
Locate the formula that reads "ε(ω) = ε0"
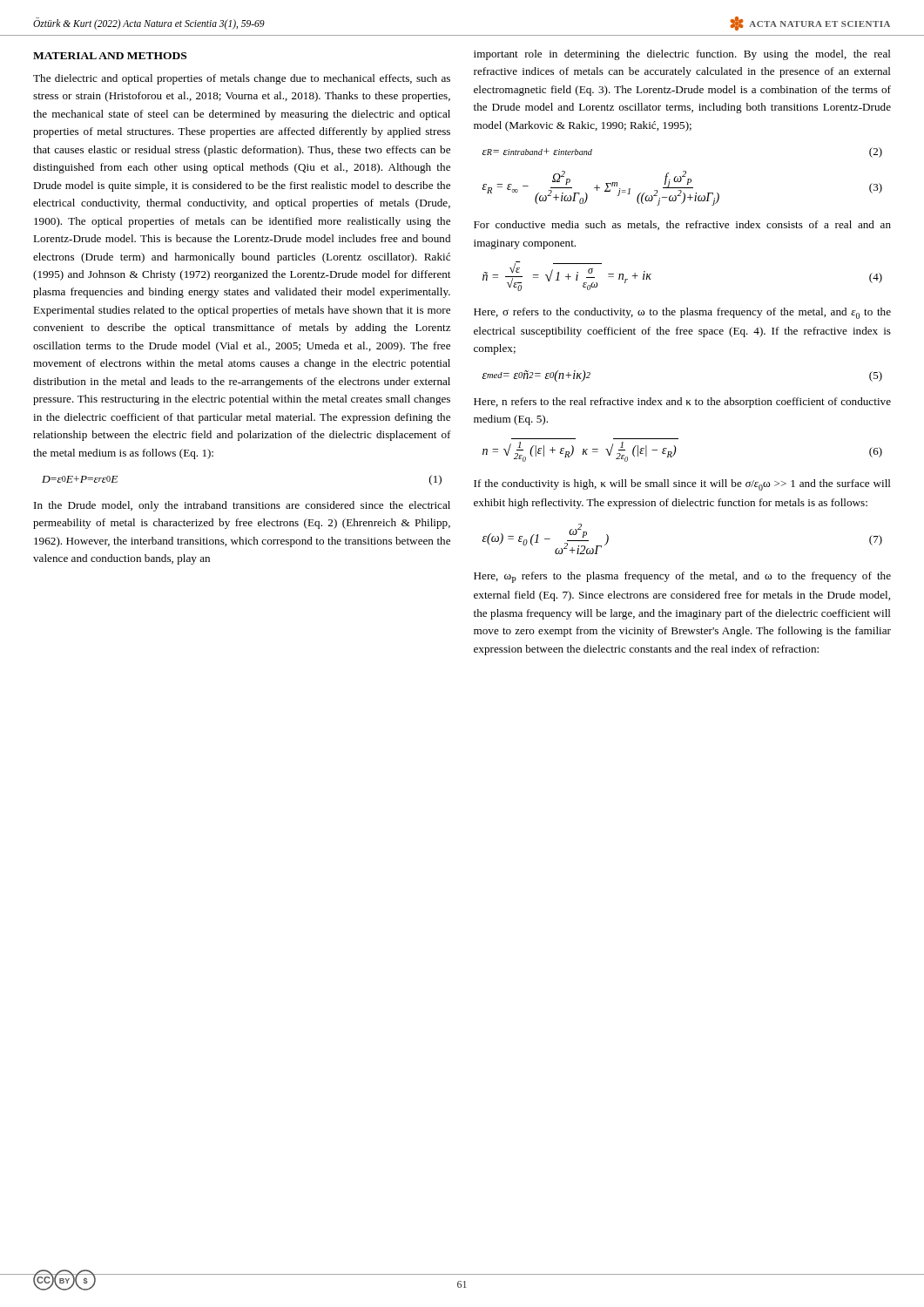point(578,541)
